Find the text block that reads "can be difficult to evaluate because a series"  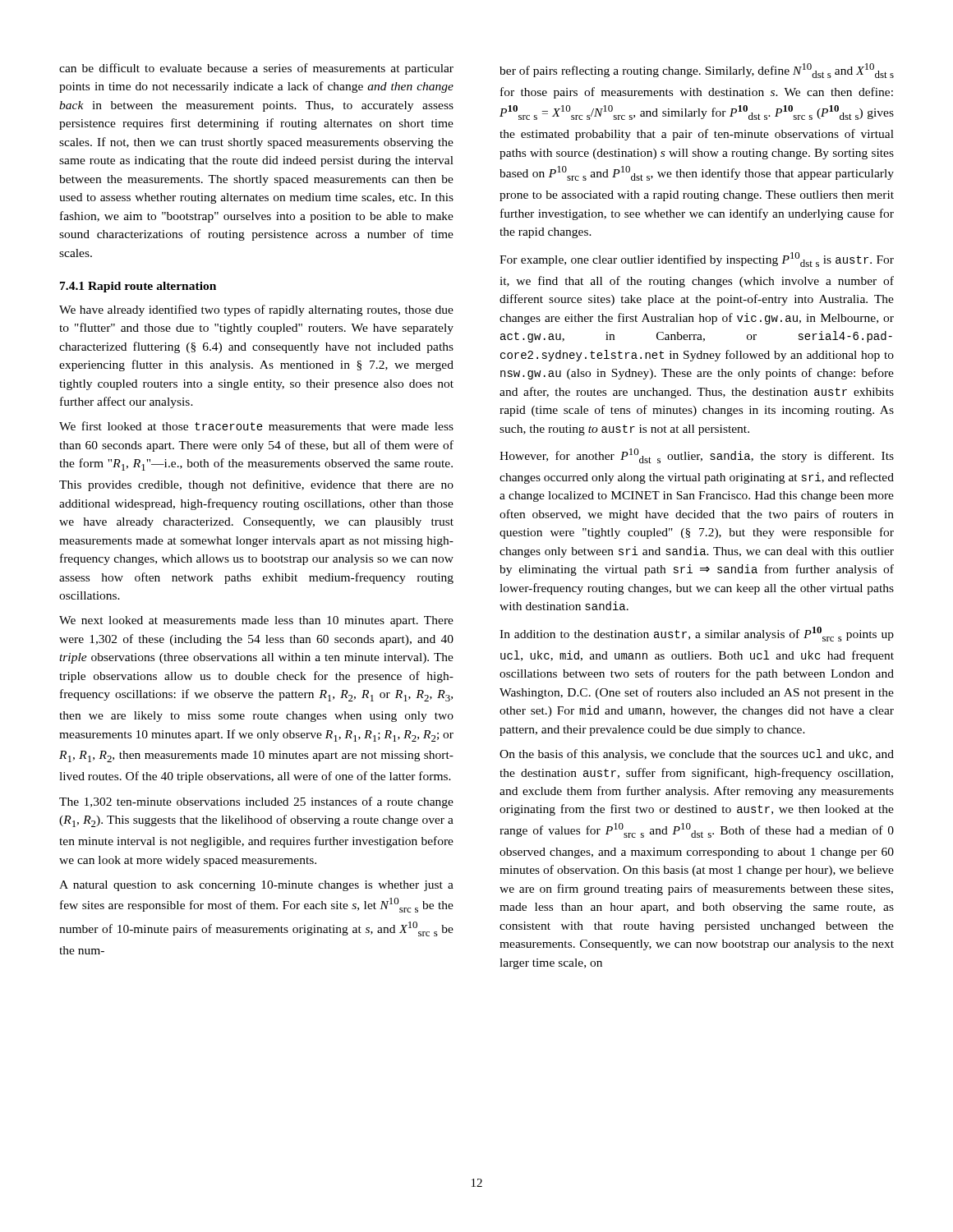pyautogui.click(x=256, y=161)
